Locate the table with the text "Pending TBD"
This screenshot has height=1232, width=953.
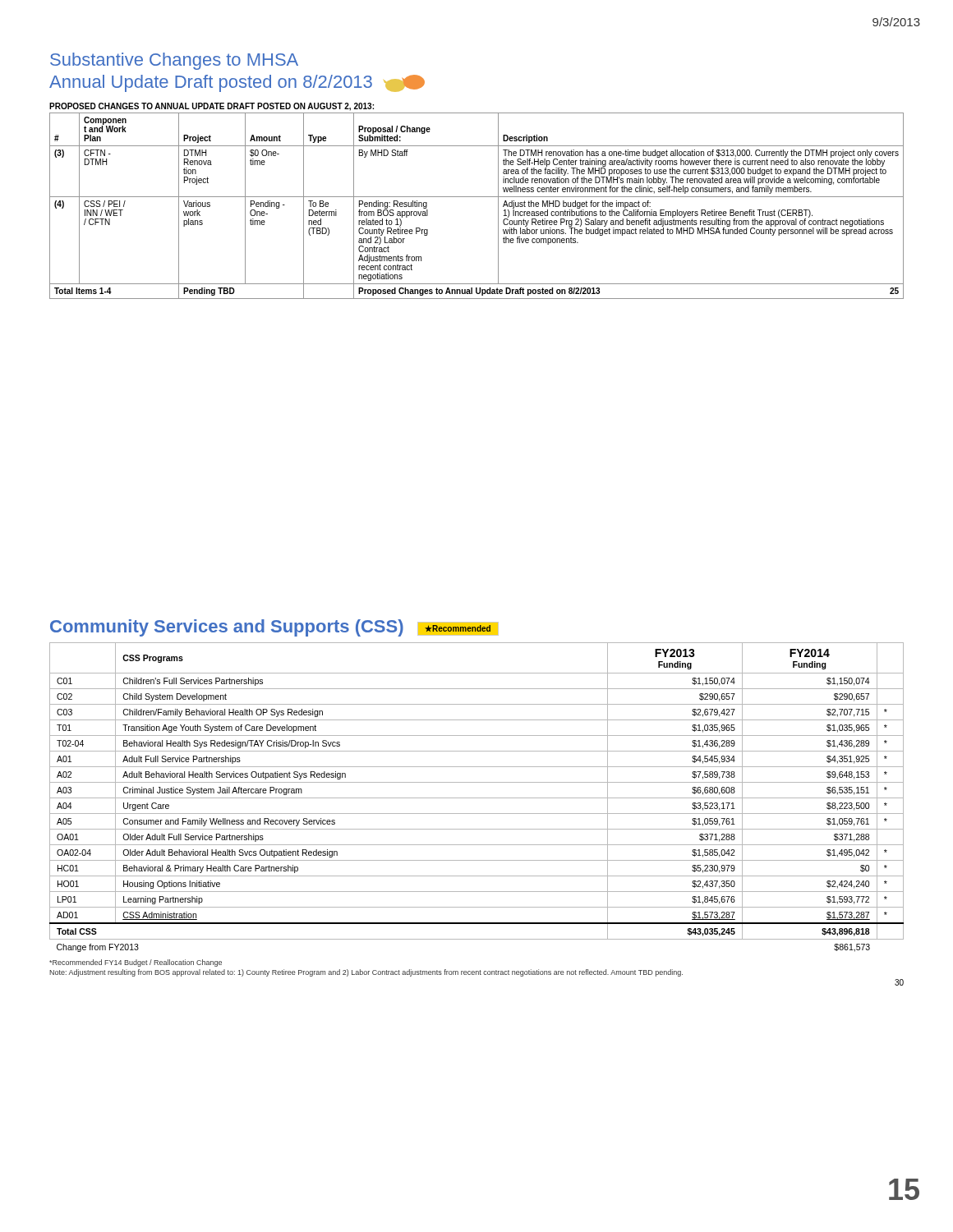coord(476,206)
